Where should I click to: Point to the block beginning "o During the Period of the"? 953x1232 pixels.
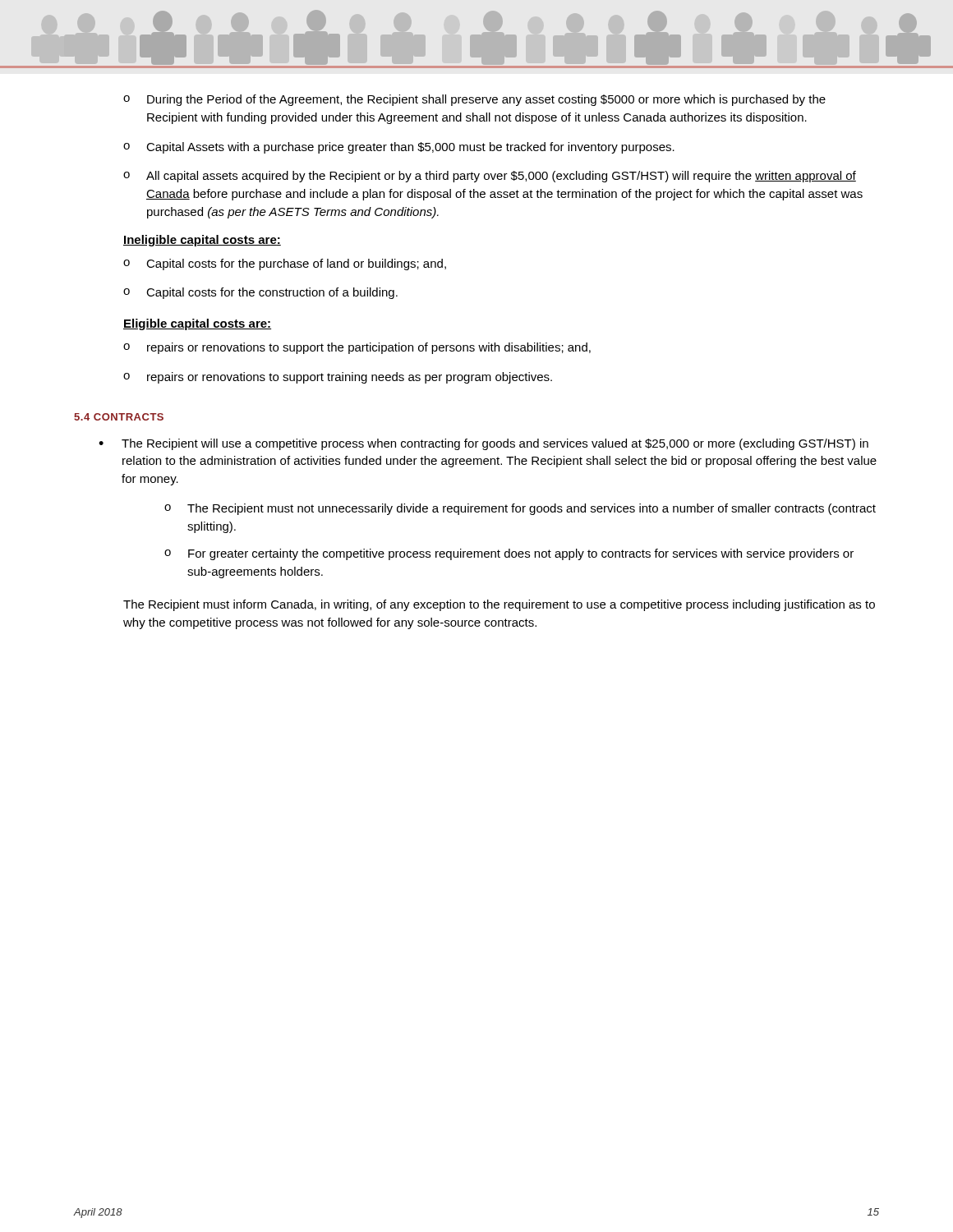(x=501, y=108)
